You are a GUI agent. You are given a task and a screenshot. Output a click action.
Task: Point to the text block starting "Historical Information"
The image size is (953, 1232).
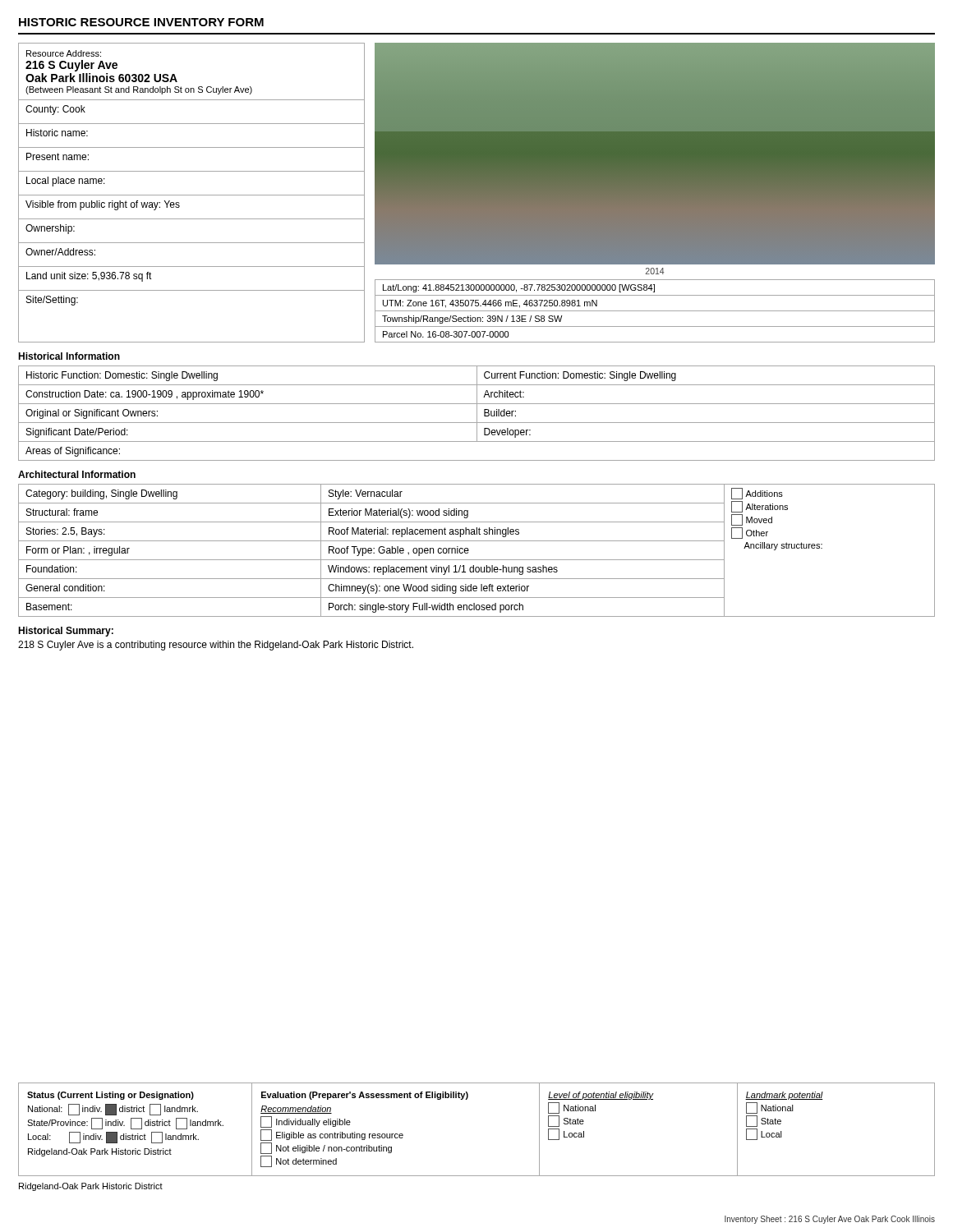pyautogui.click(x=69, y=356)
